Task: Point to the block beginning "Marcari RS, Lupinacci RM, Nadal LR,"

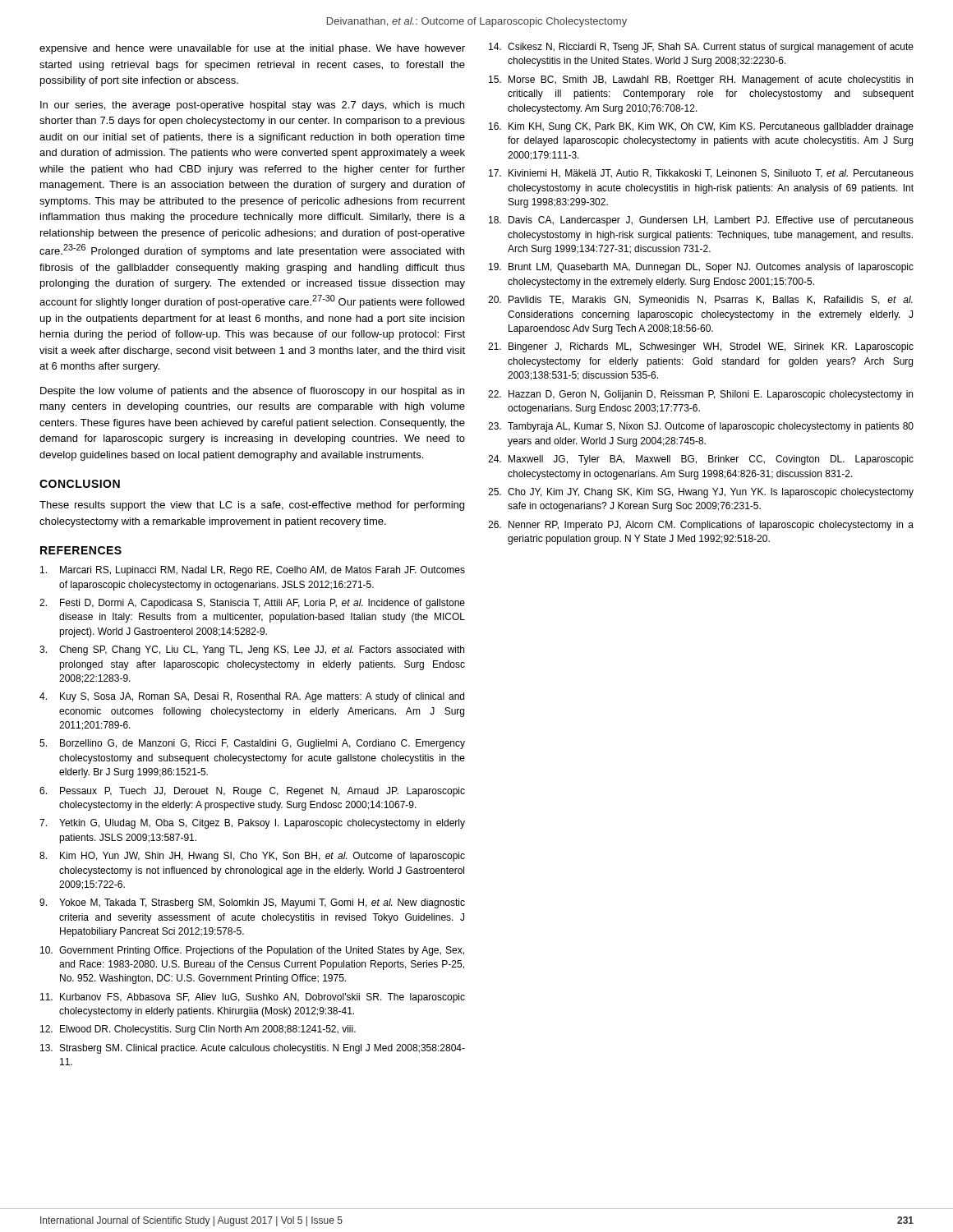Action: coord(252,578)
